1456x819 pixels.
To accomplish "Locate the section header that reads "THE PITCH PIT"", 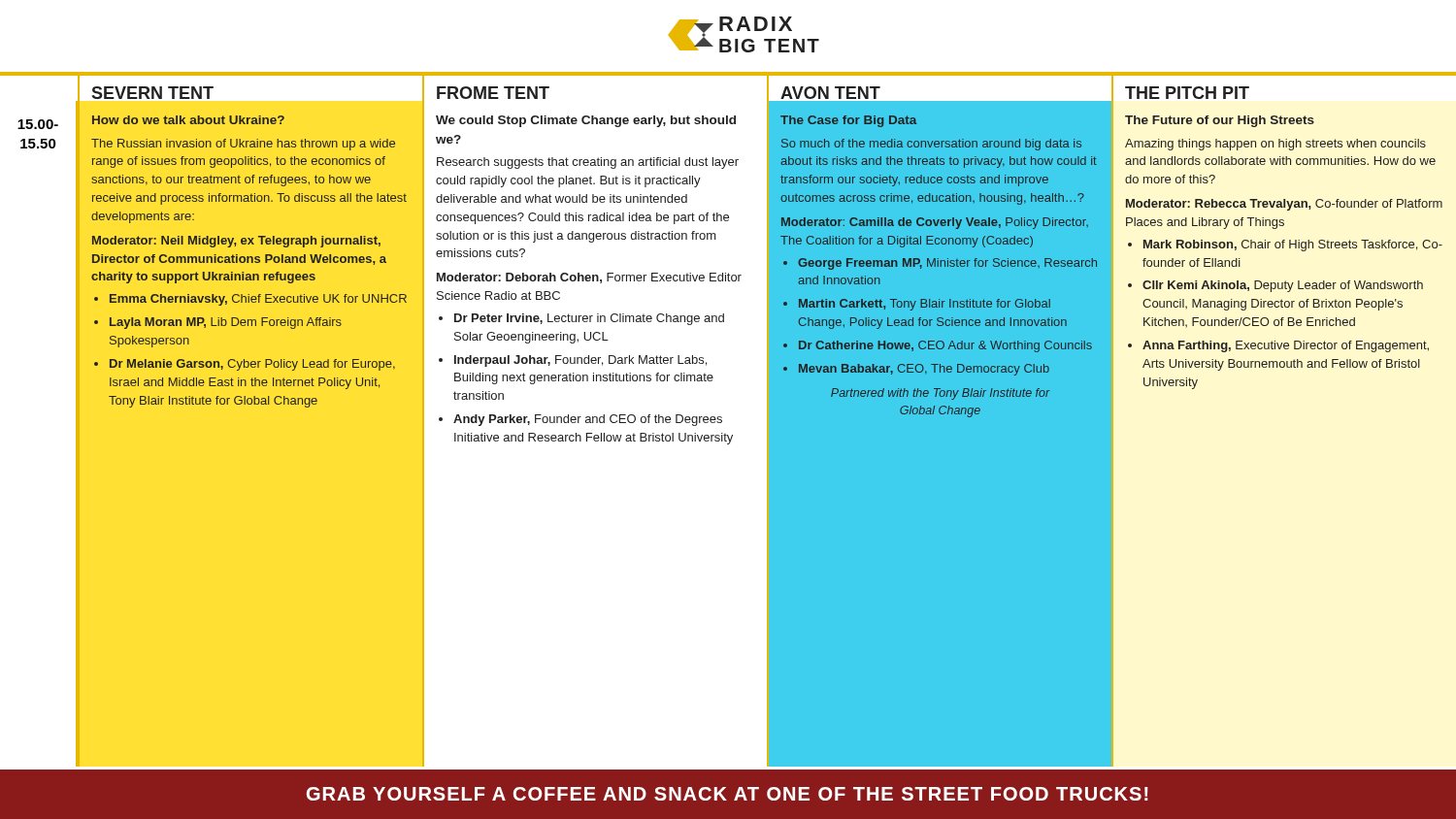I will [1187, 93].
